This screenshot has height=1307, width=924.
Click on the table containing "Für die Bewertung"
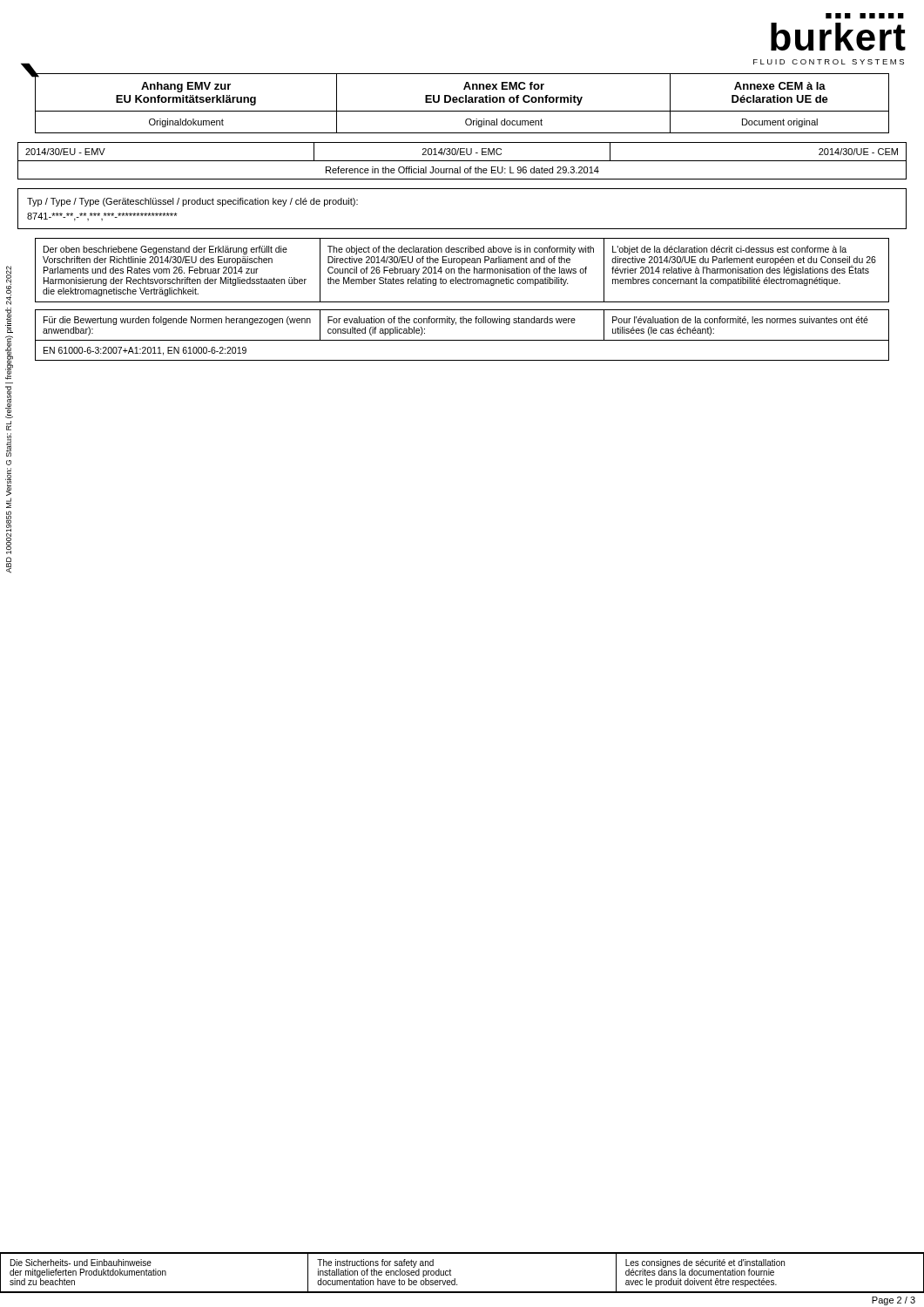(x=462, y=335)
